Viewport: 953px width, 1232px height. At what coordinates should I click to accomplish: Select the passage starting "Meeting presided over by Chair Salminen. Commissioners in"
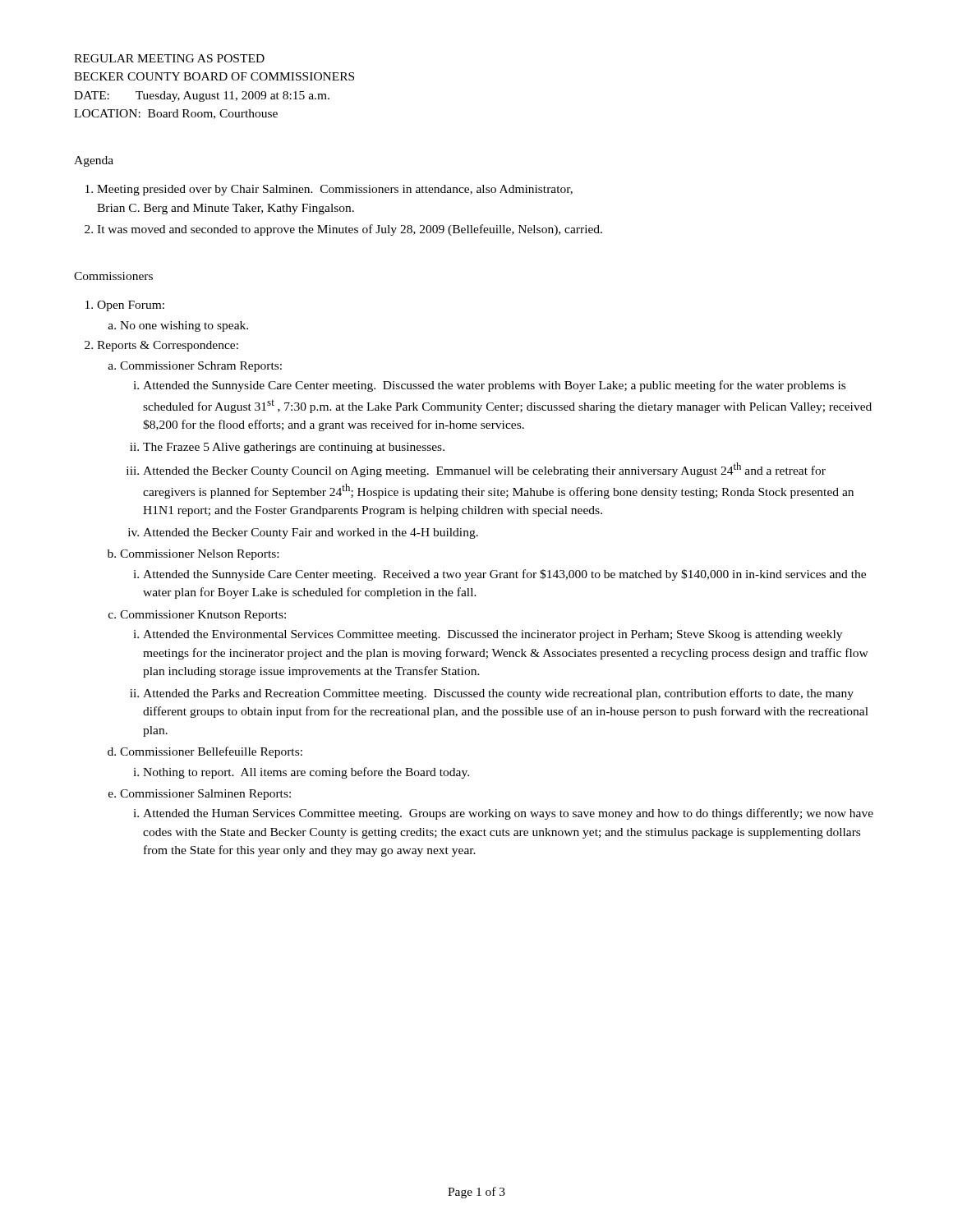[335, 198]
